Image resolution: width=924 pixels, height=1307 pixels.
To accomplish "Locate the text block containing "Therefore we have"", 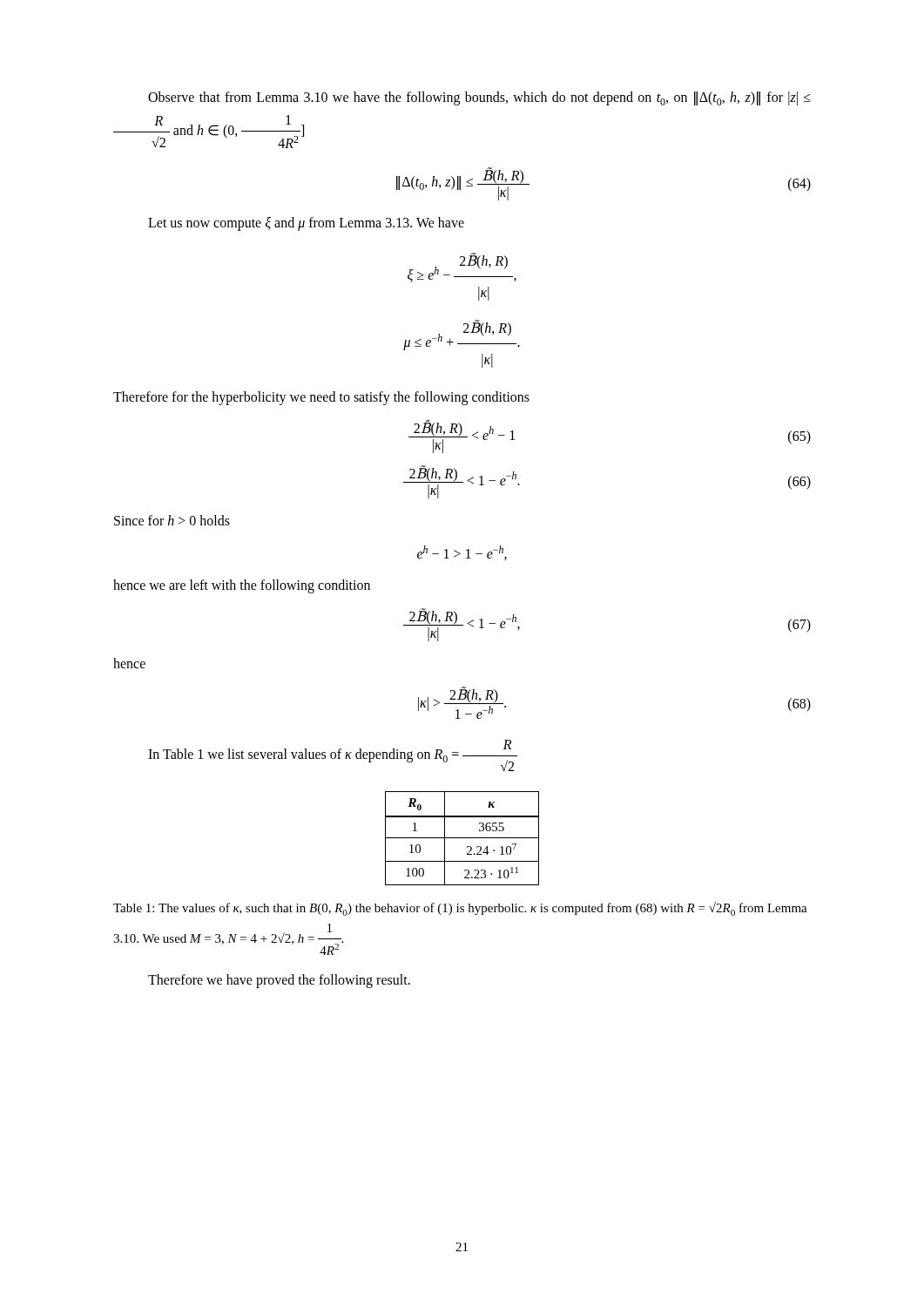I will tap(279, 981).
